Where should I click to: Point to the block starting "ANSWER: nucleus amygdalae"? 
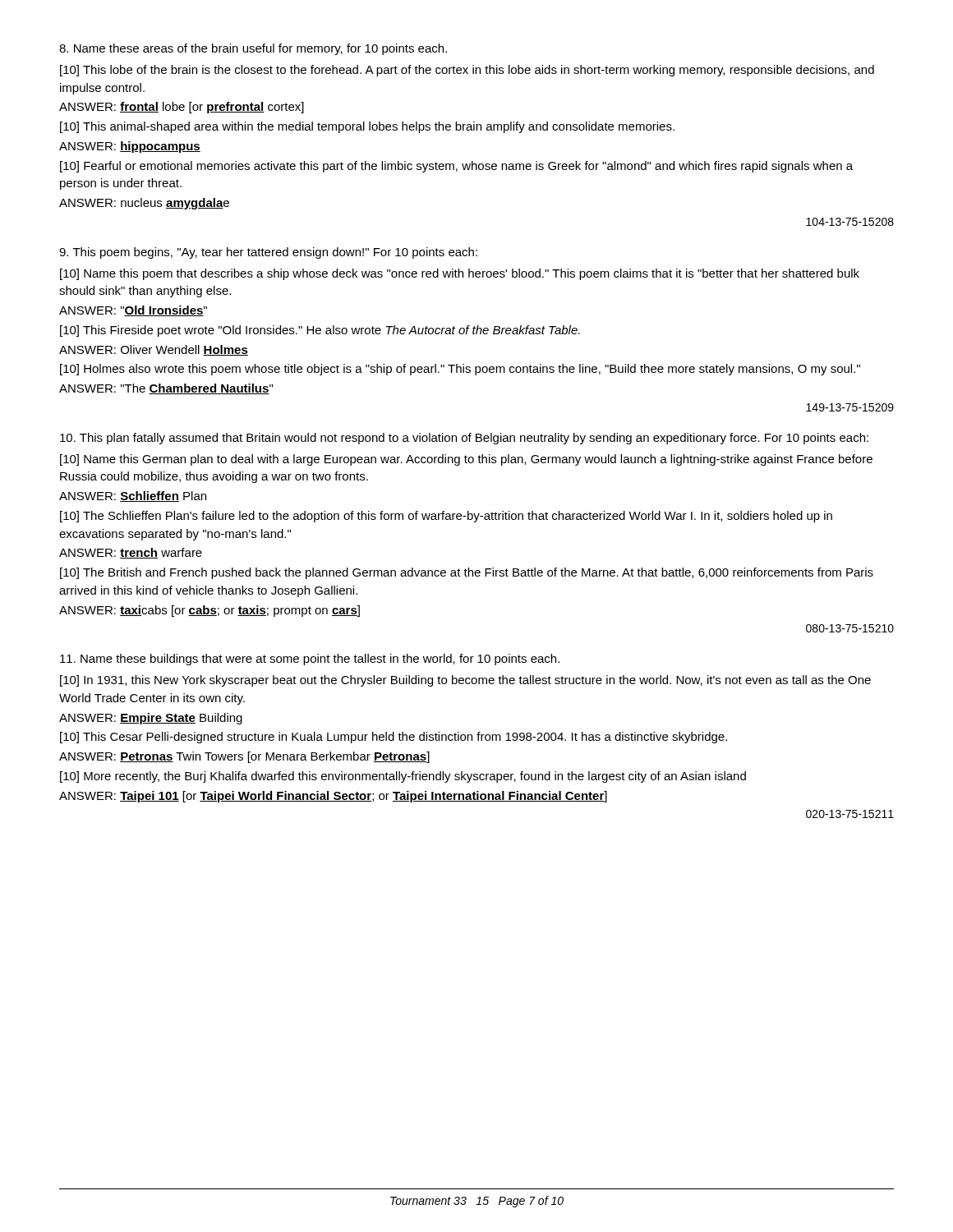point(144,202)
